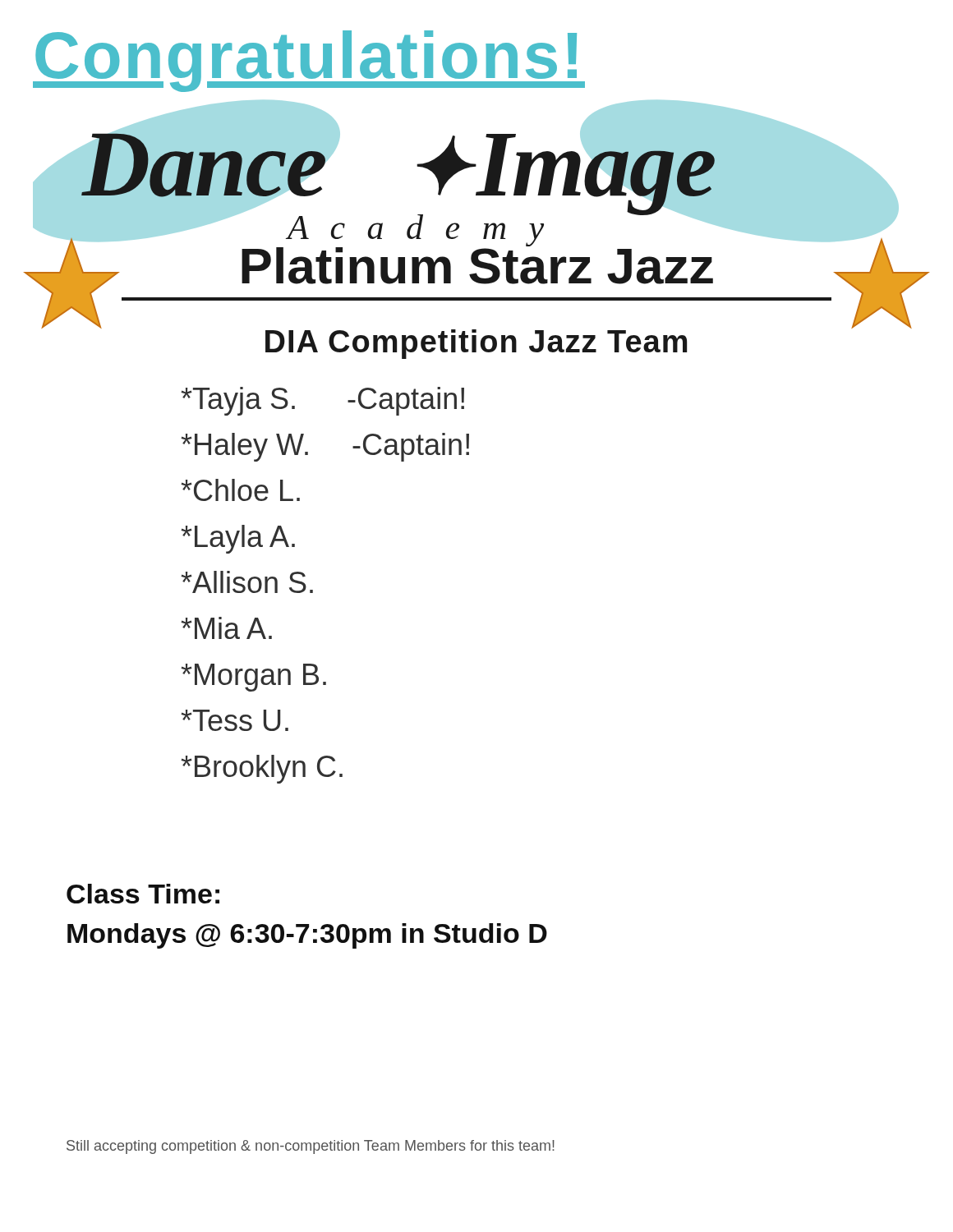Viewport: 953px width, 1232px height.
Task: Click on the list item with the text "*Chloe L."
Action: [242, 491]
